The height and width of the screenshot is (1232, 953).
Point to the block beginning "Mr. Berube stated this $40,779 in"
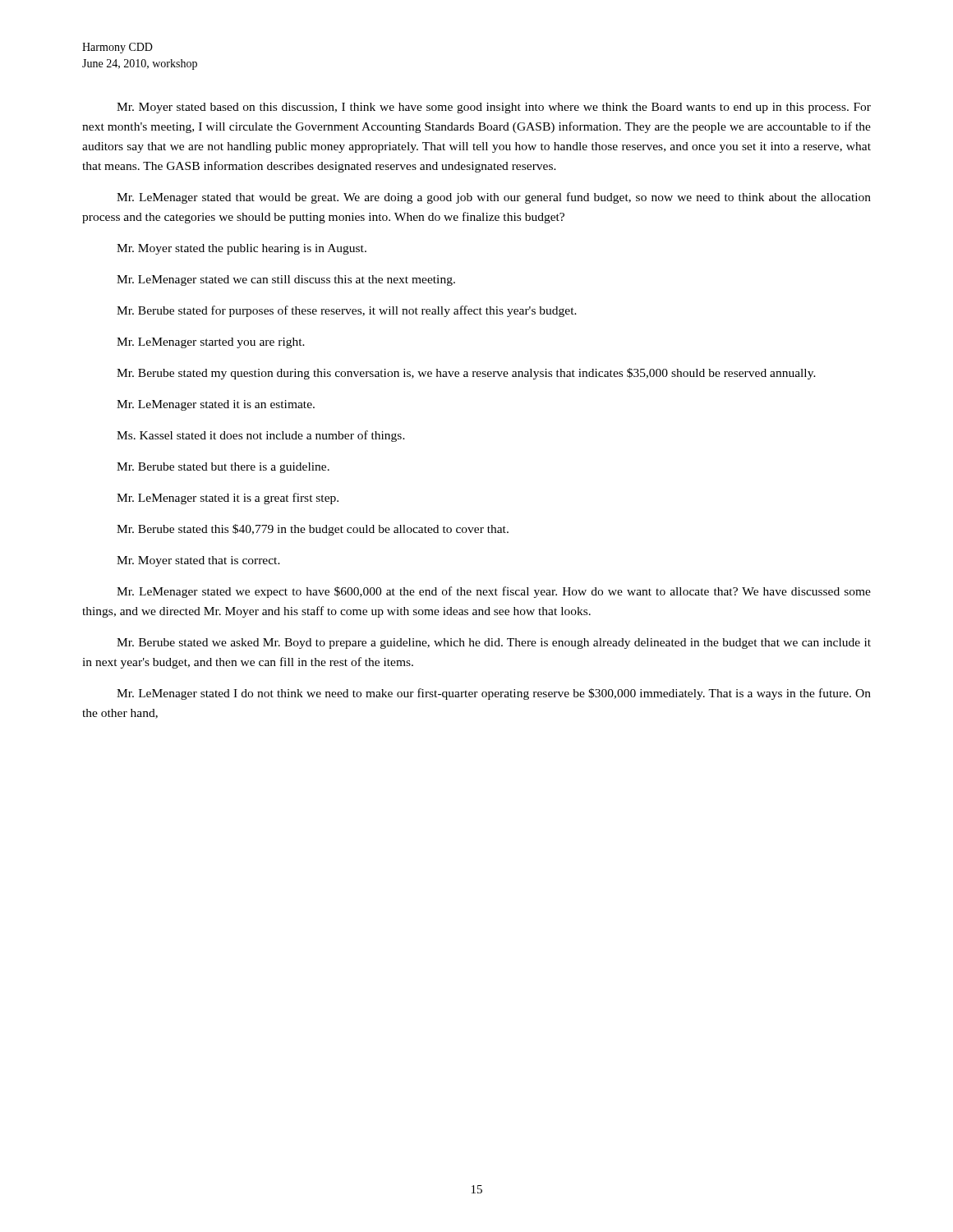(476, 529)
